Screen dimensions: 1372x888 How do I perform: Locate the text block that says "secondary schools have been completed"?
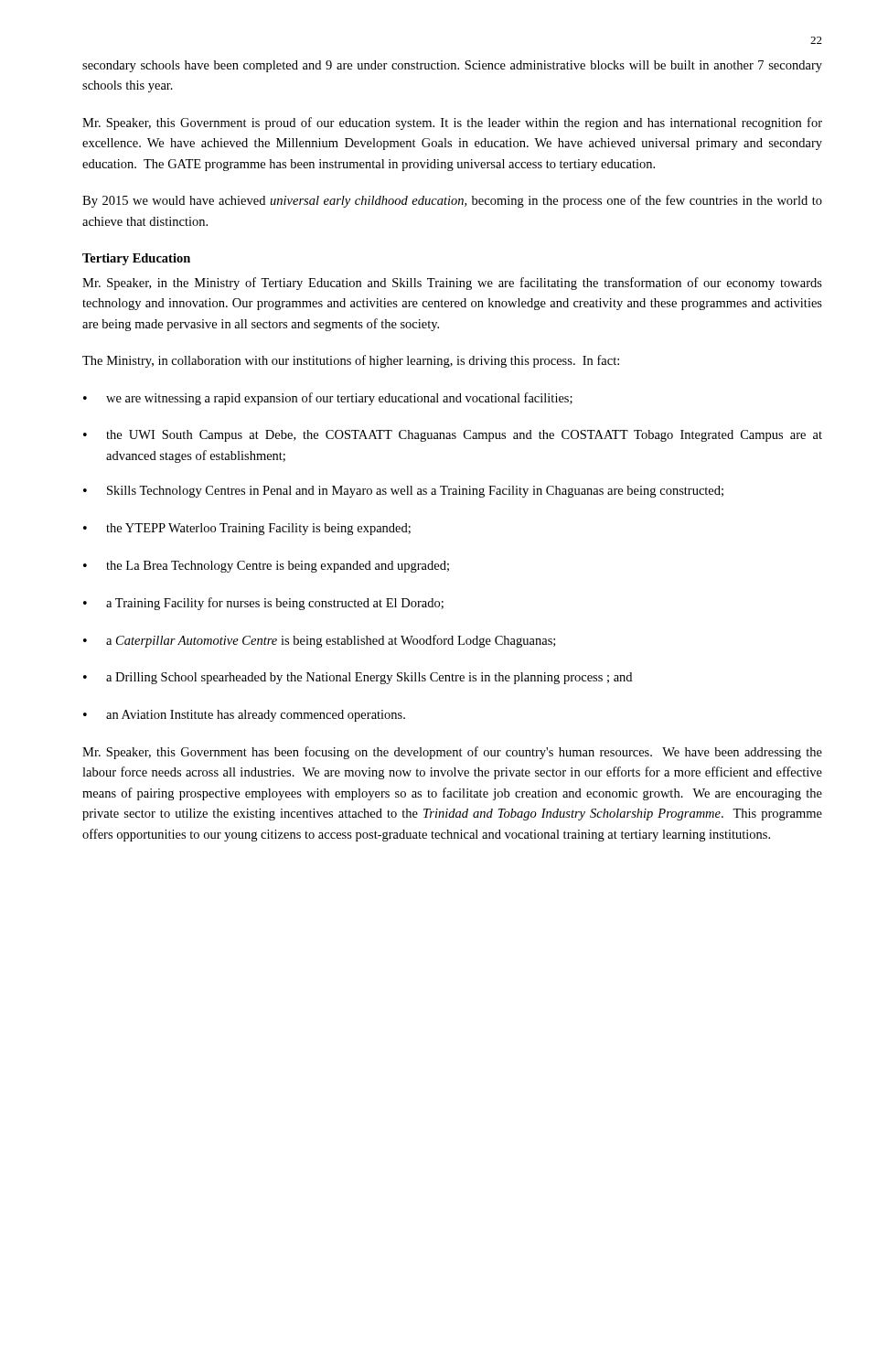coord(452,75)
